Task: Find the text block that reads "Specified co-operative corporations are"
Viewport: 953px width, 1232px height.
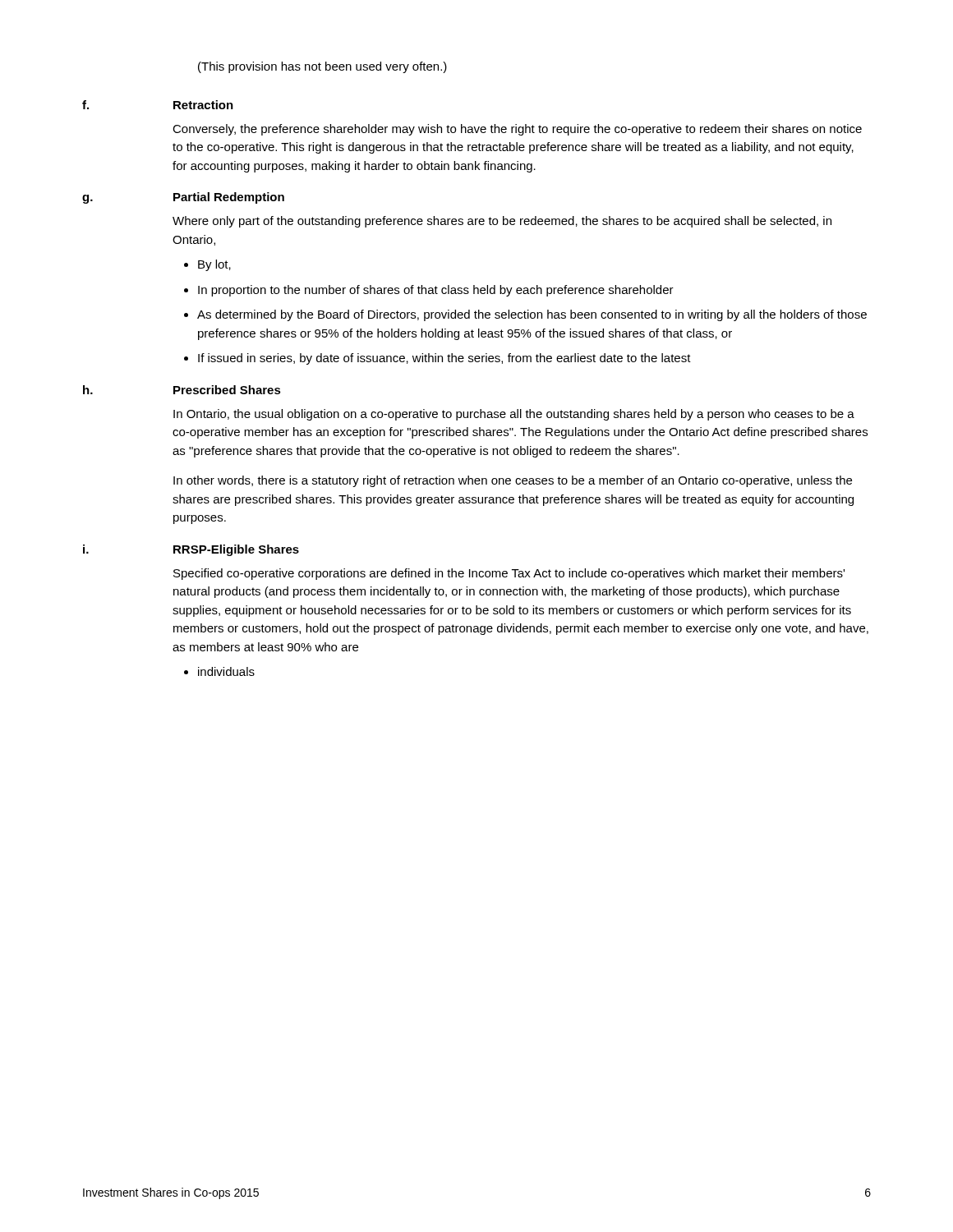Action: coord(521,609)
